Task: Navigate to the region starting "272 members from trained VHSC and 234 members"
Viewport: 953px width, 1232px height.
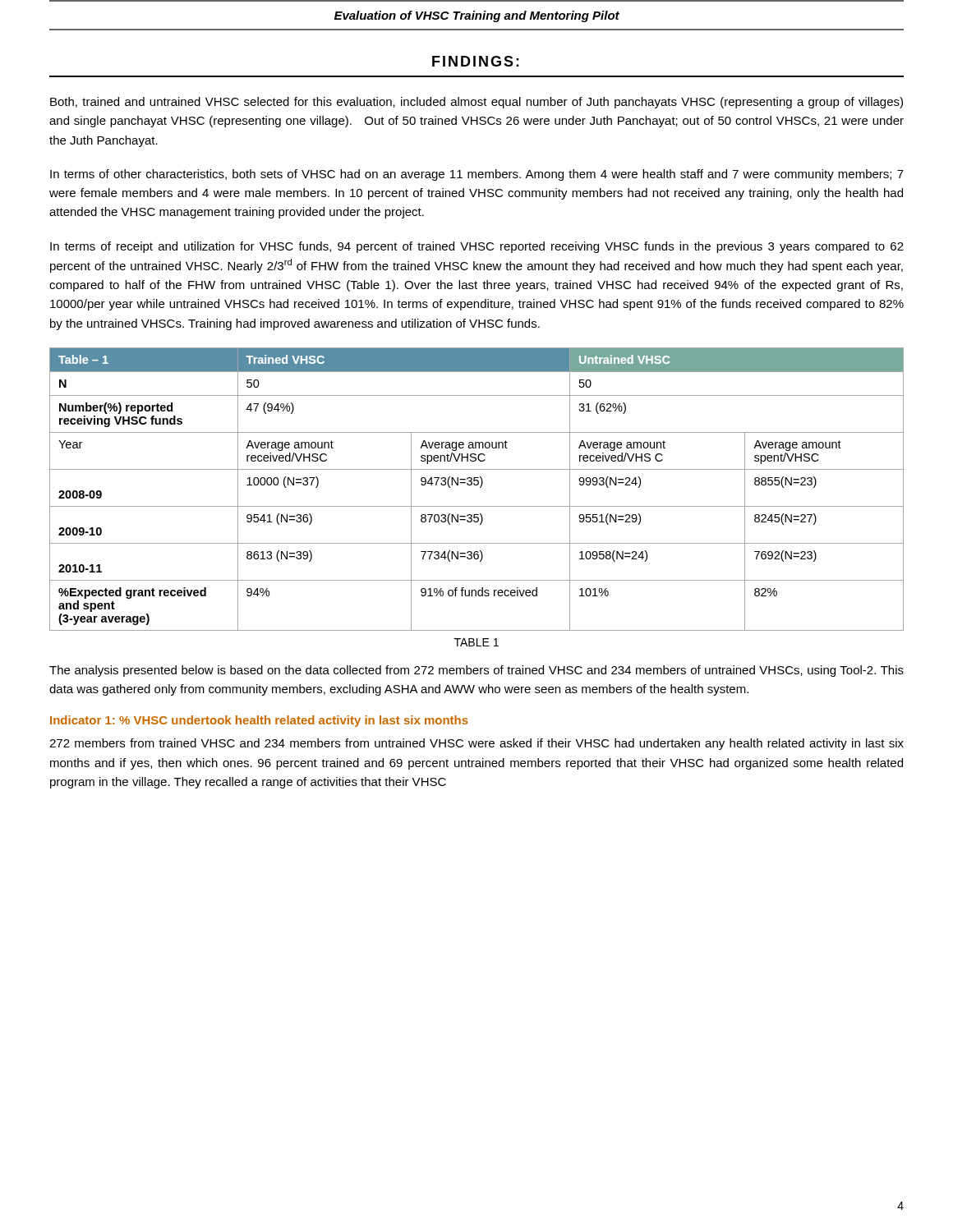Action: click(476, 762)
